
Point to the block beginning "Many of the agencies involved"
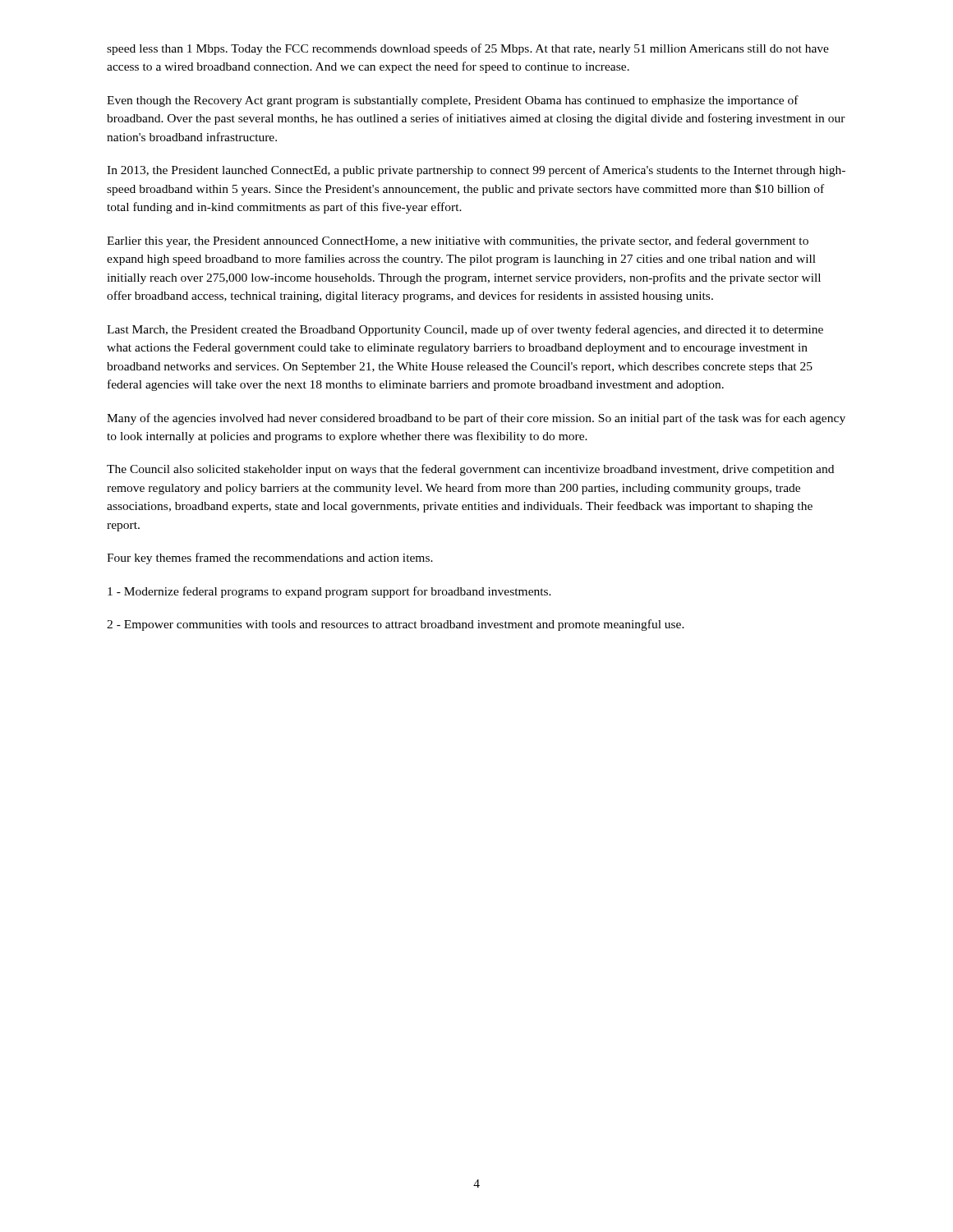coord(476,426)
